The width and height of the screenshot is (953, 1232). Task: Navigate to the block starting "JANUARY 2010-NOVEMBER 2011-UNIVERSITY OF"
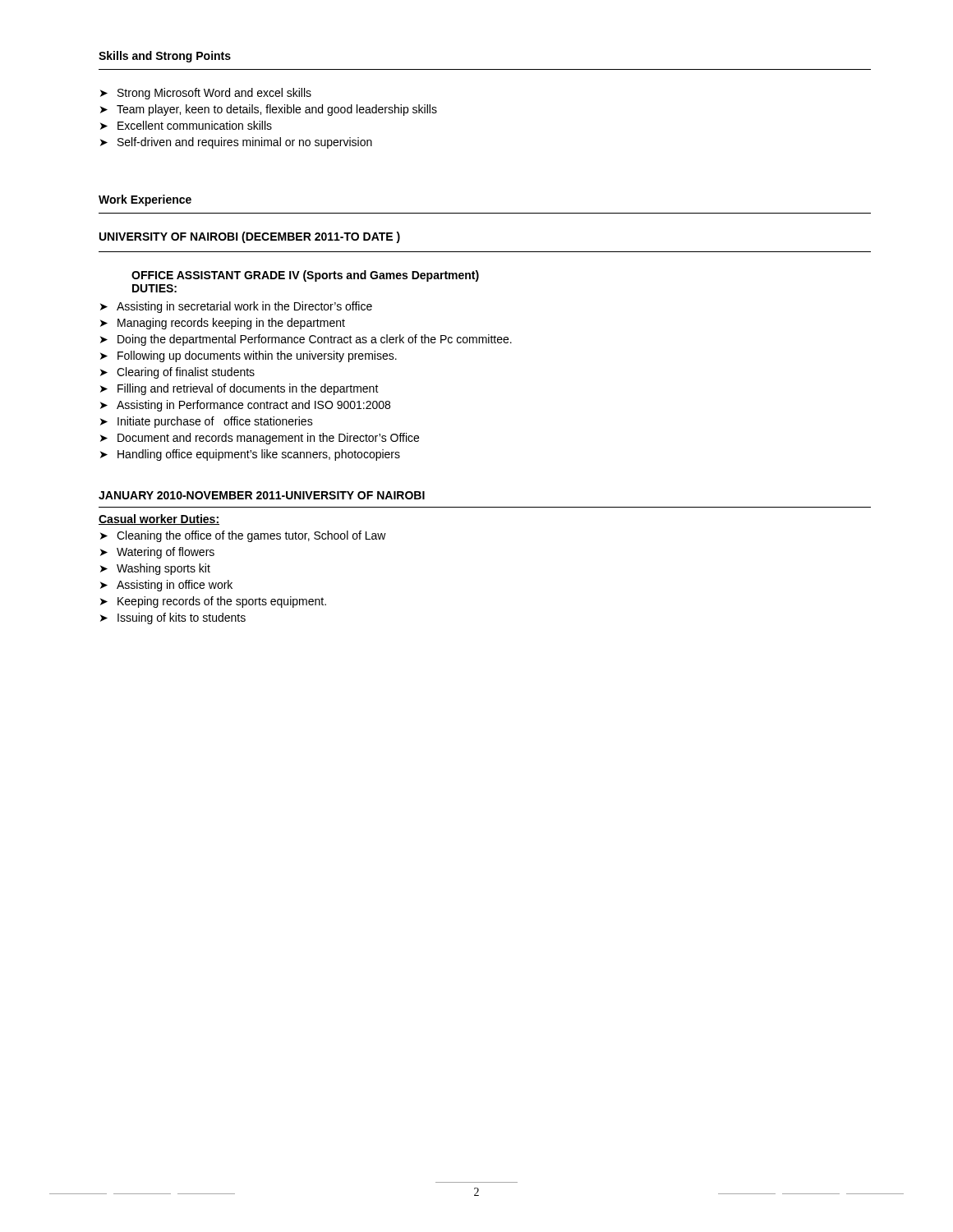pyautogui.click(x=262, y=495)
